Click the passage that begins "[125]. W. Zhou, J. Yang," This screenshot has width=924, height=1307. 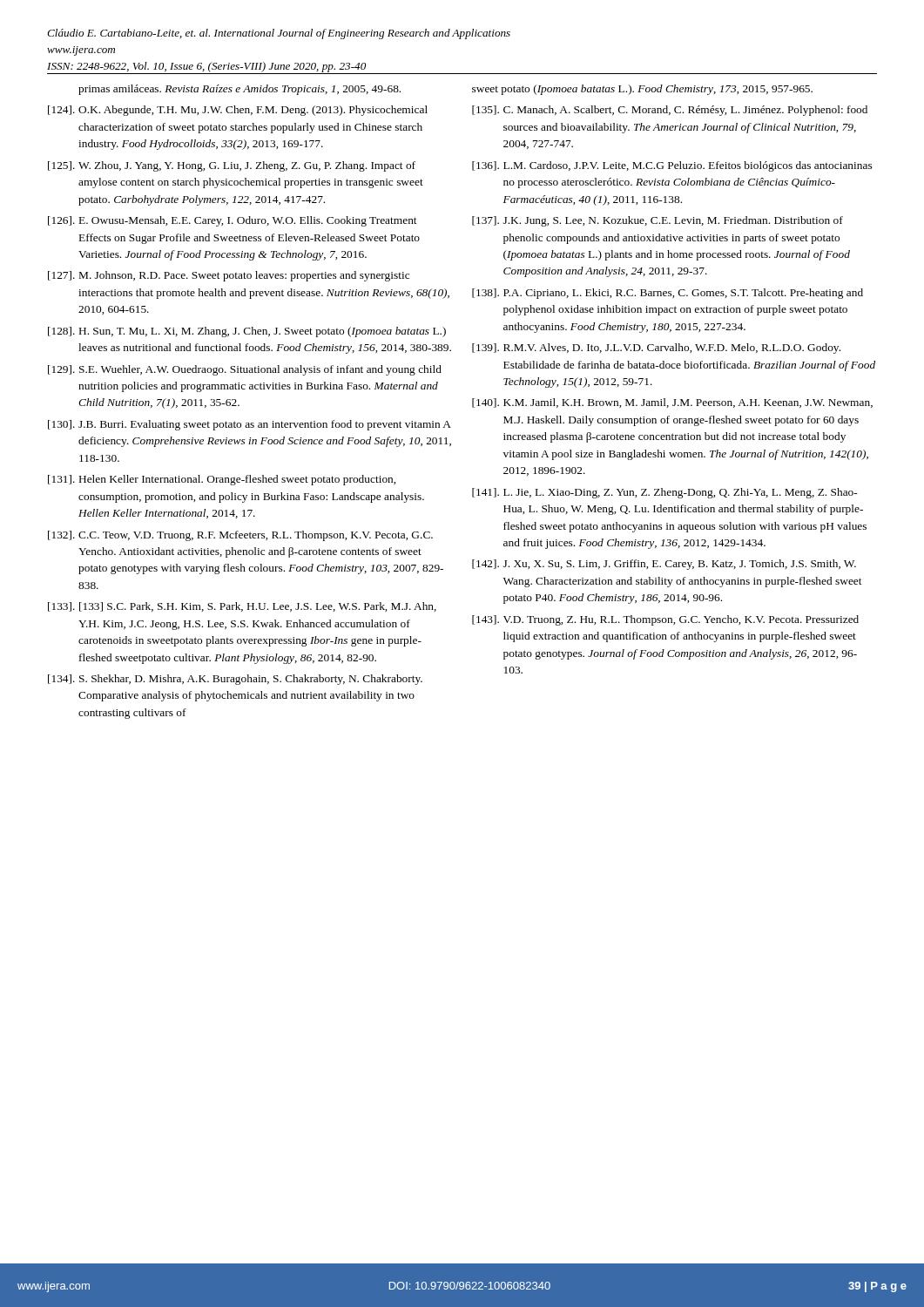click(x=250, y=182)
